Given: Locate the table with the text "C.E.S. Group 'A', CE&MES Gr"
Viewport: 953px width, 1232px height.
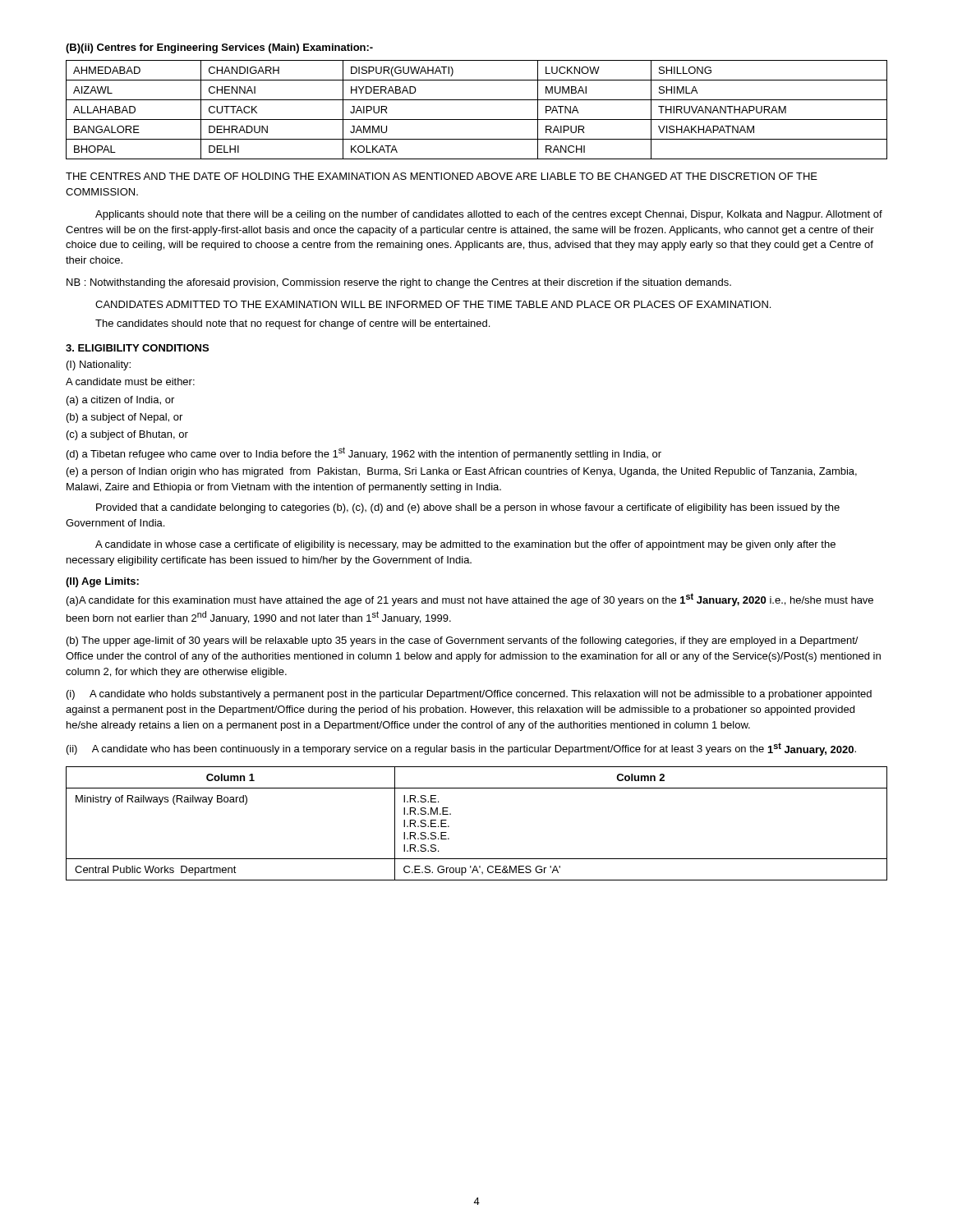Looking at the screenshot, I should click(476, 823).
